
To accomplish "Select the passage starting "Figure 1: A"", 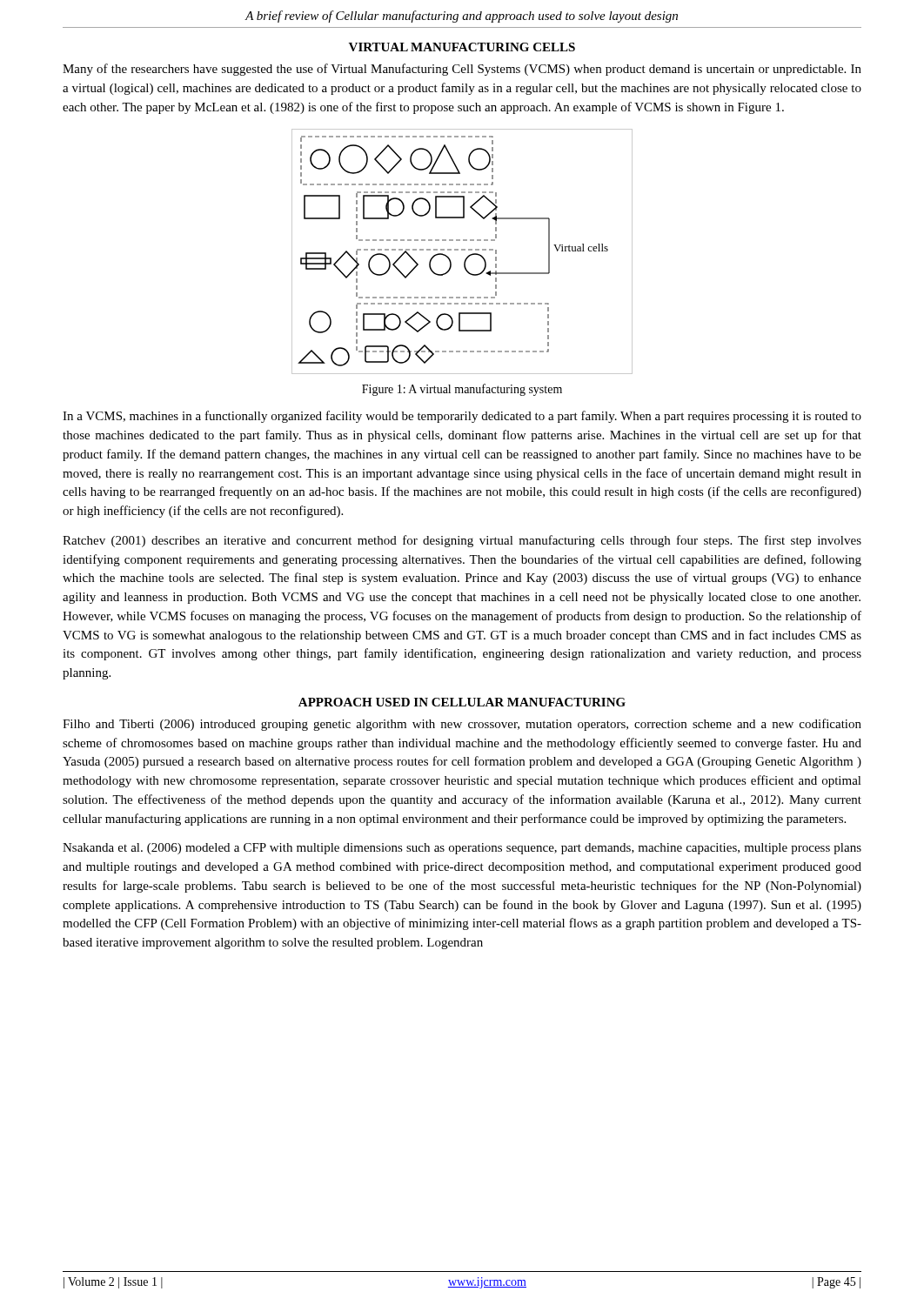I will point(462,390).
